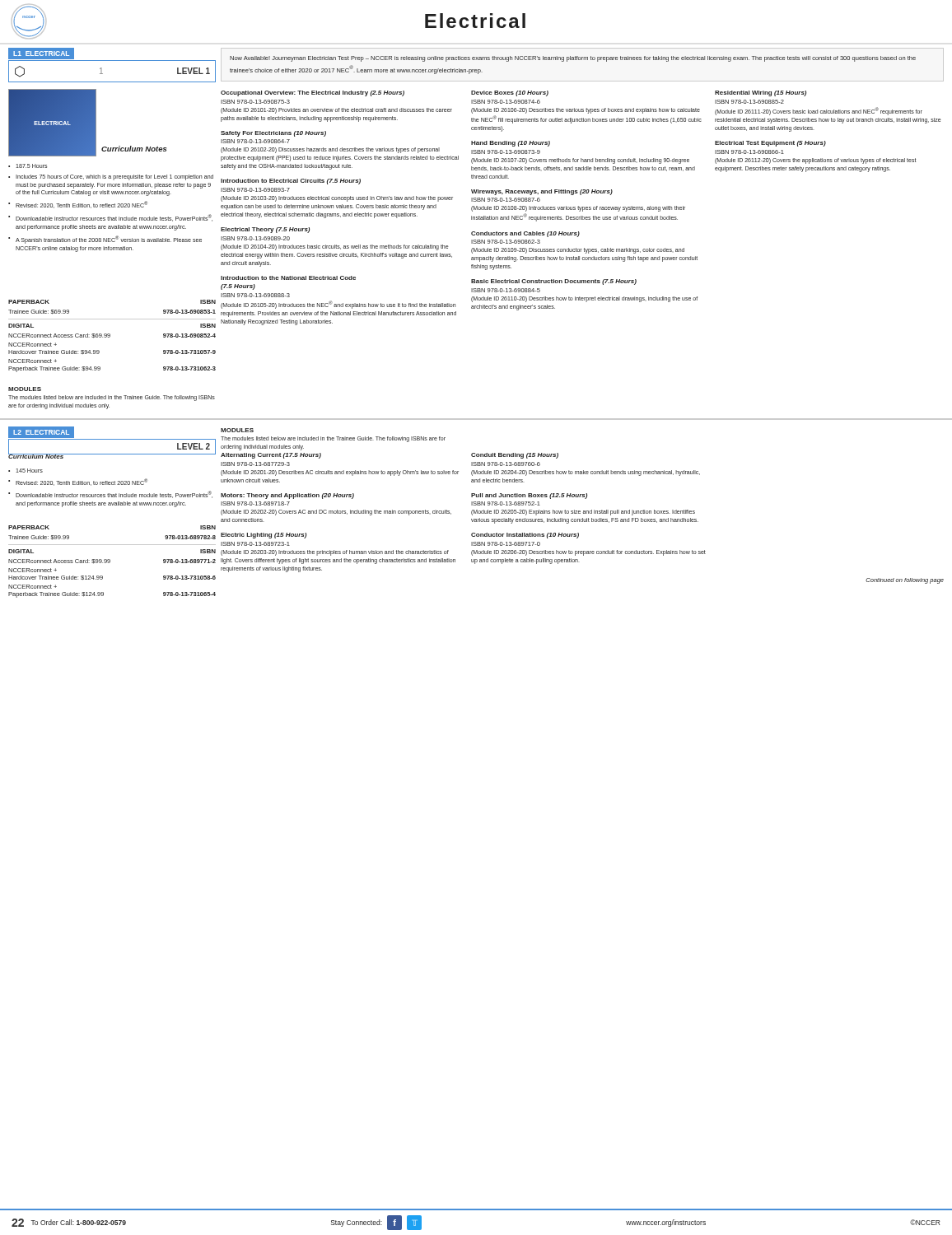Locate the section header containing "L2 ELECTRICAL LEVEL 2"

112,440
